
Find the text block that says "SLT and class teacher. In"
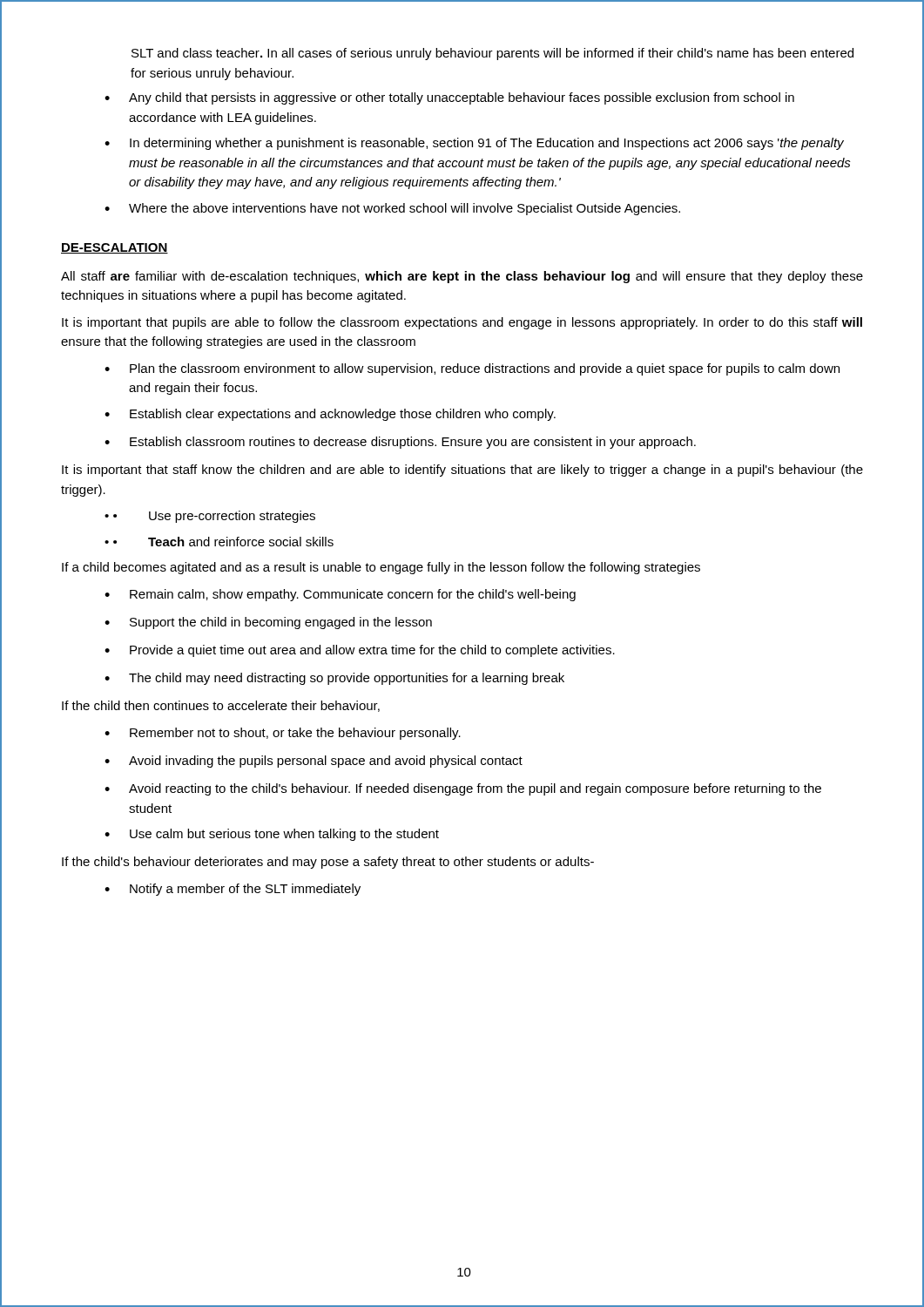493,63
